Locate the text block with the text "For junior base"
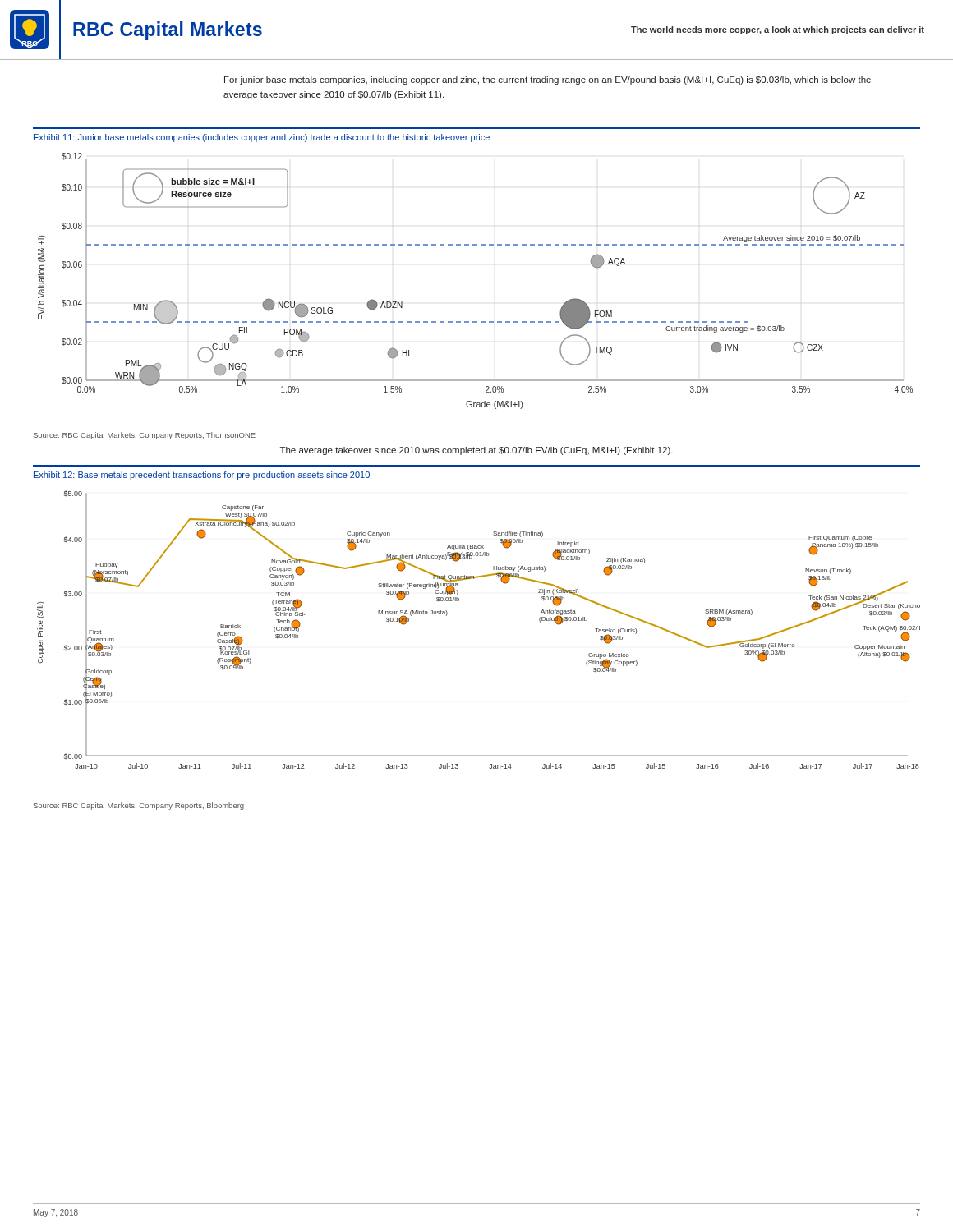The height and width of the screenshot is (1232, 953). tap(547, 87)
